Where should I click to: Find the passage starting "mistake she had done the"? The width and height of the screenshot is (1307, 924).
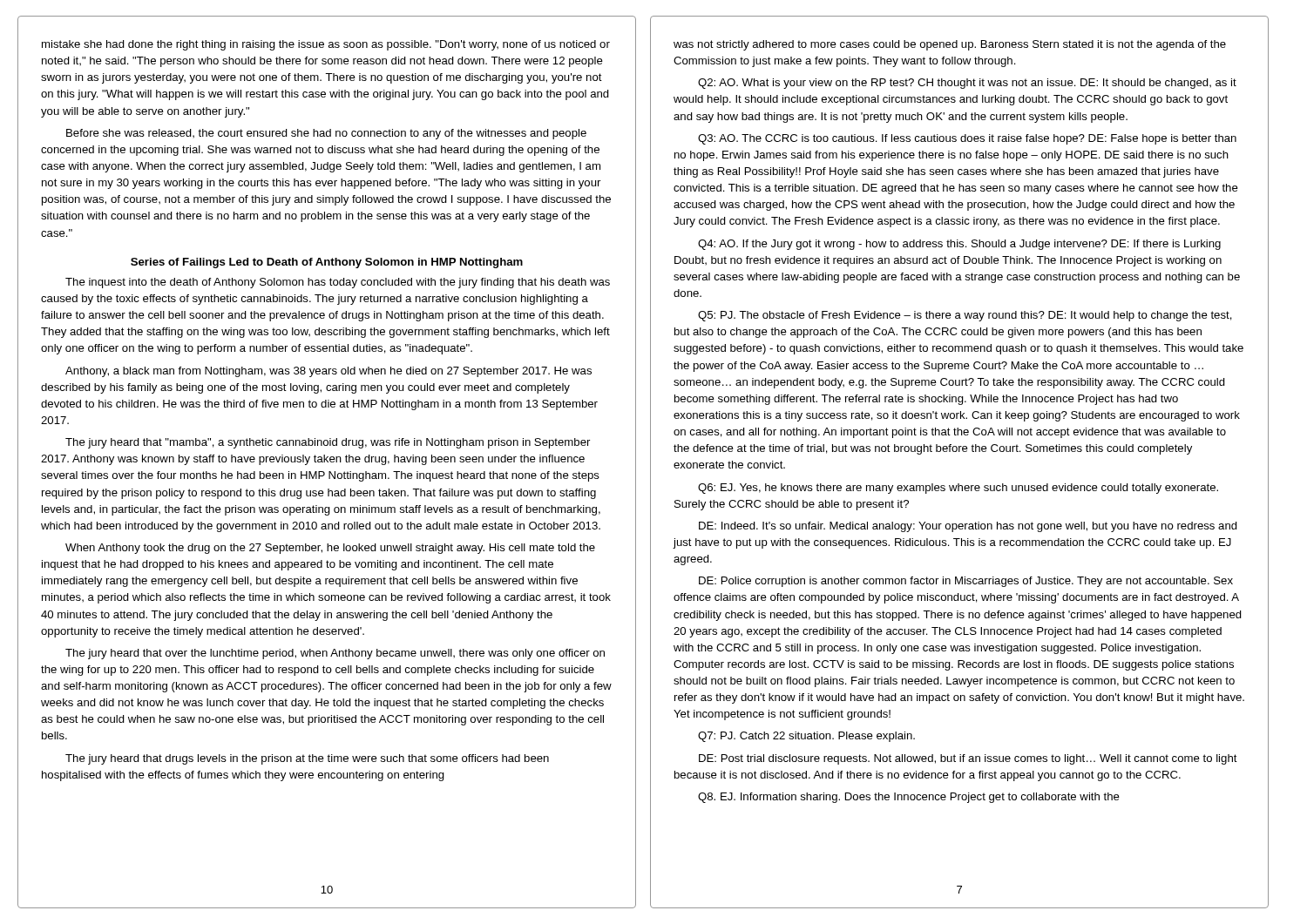pos(327,467)
